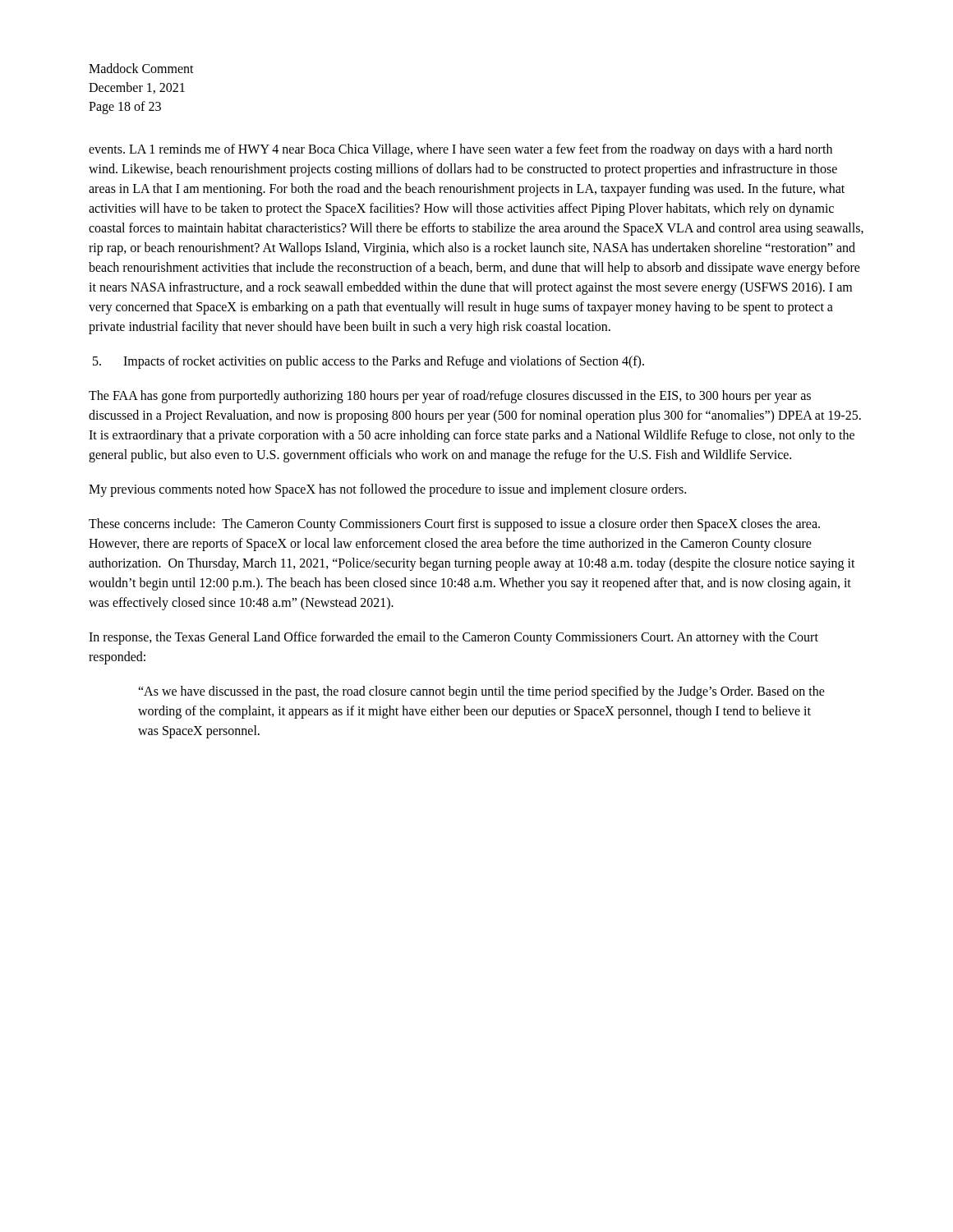Point to the block beginning "“As we have discussed"
This screenshot has height=1232, width=953.
[x=481, y=710]
